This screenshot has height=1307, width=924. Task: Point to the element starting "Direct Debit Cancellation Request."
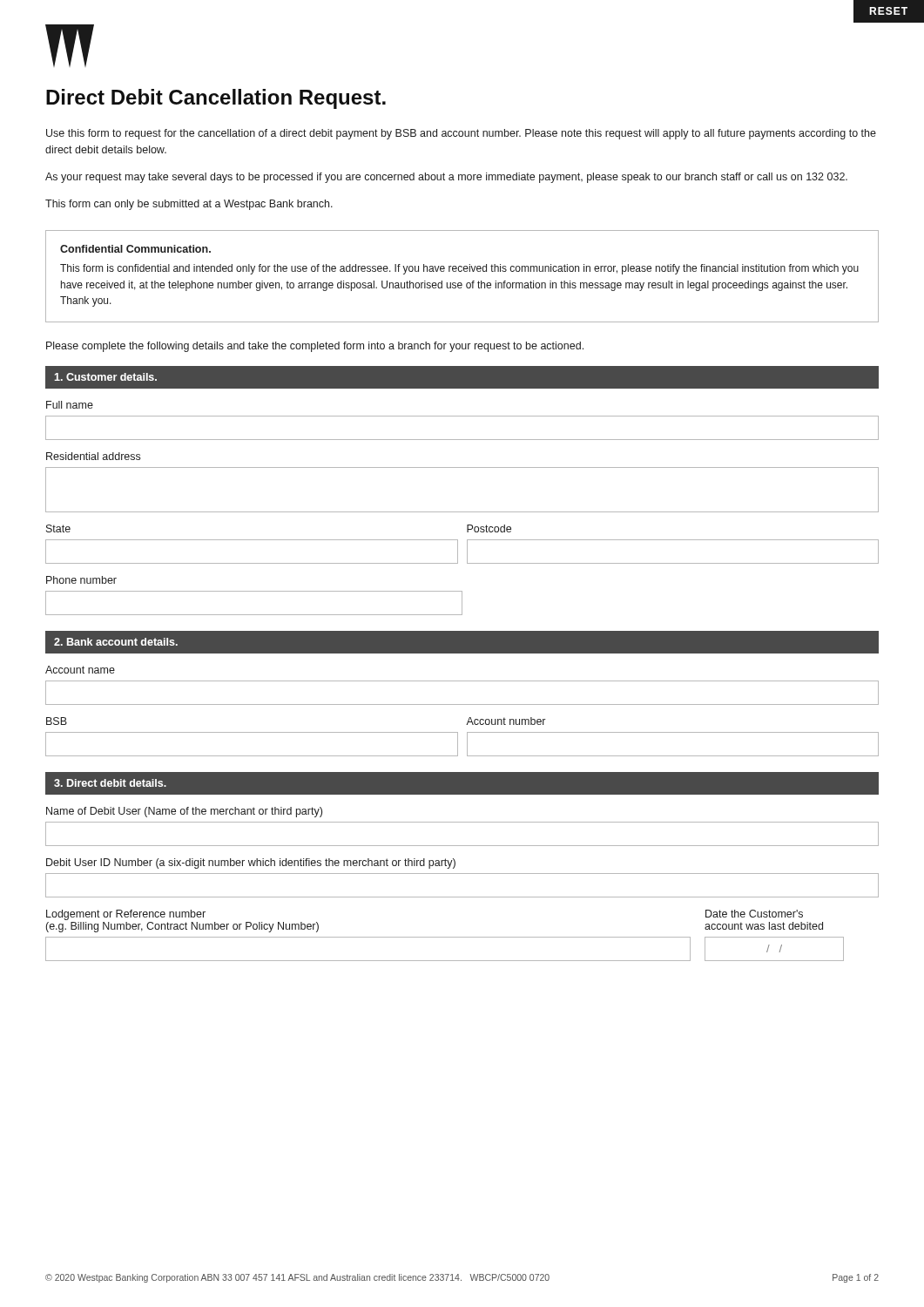coord(216,99)
